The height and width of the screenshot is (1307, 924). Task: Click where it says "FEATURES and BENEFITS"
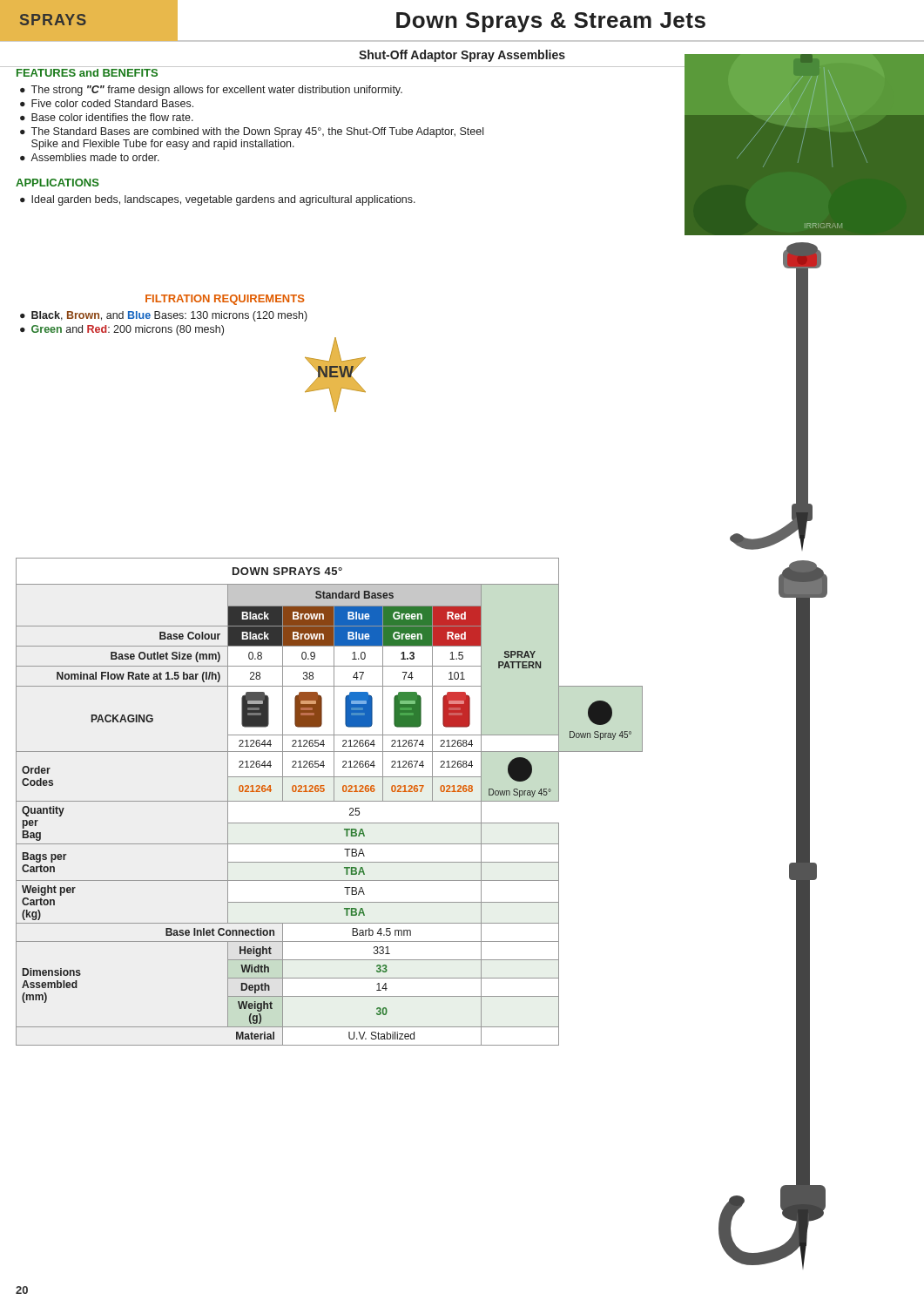click(87, 73)
